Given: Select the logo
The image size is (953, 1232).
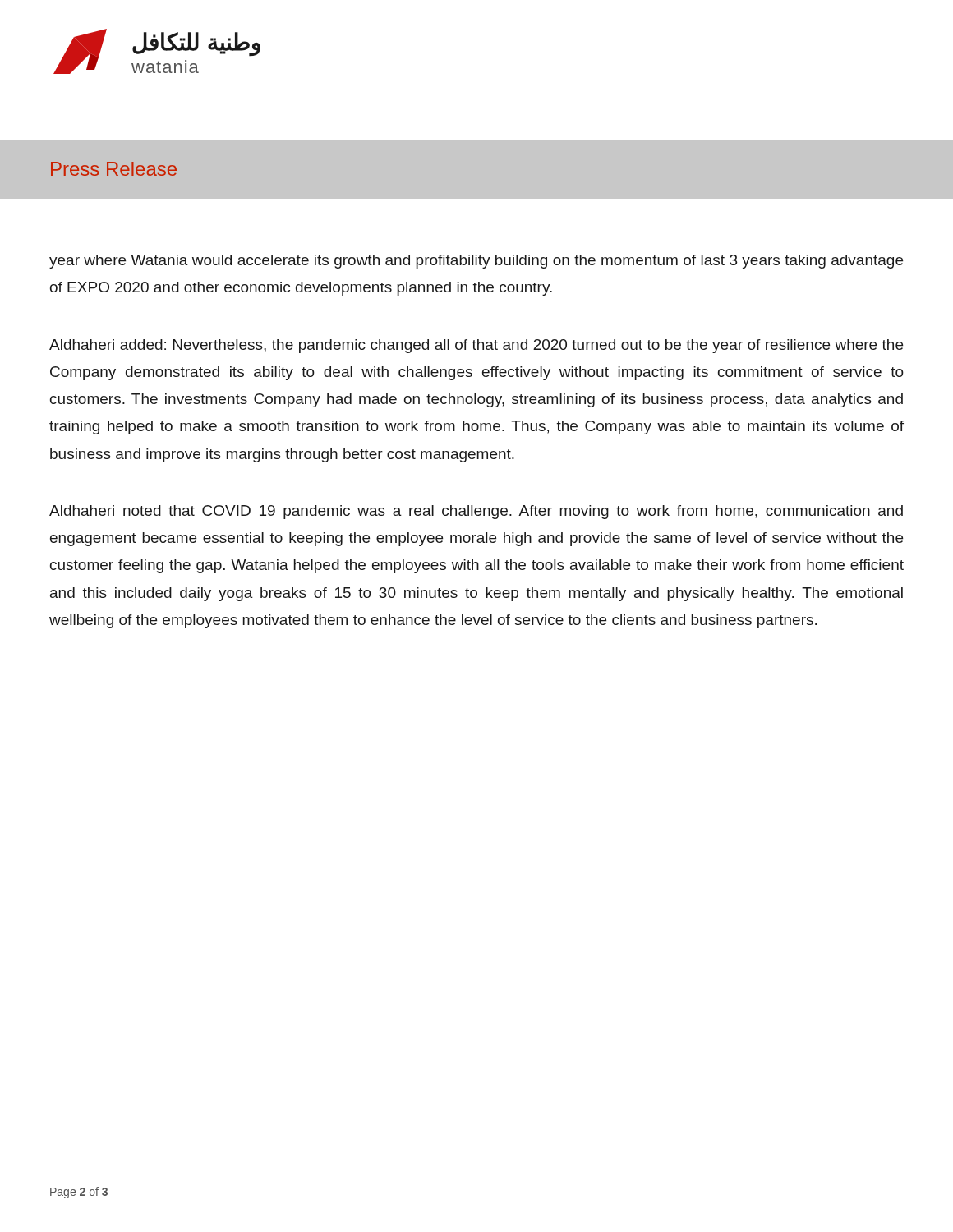Looking at the screenshot, I should 214,53.
